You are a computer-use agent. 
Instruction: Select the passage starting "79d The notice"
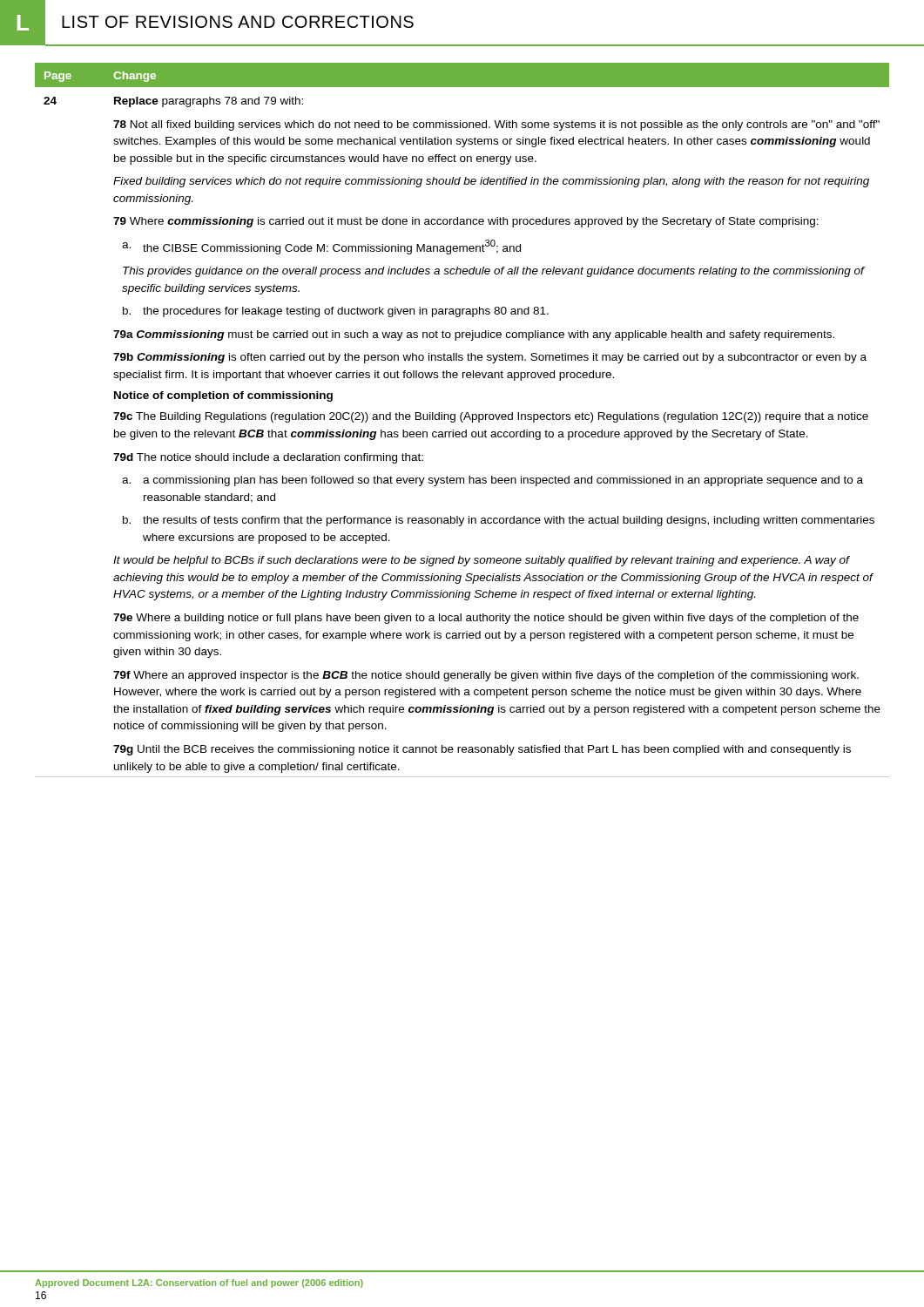point(269,457)
